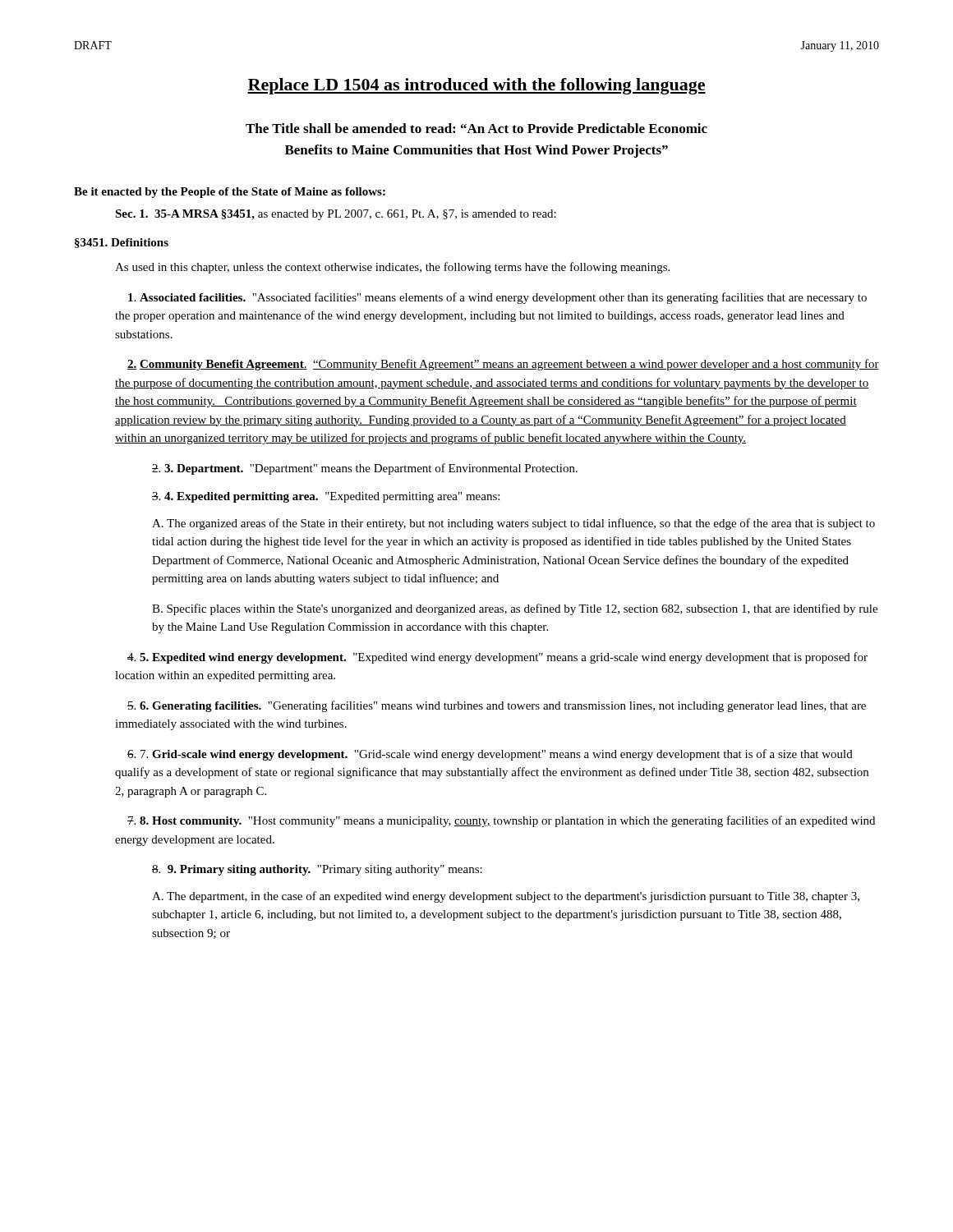The width and height of the screenshot is (953, 1232).
Task: Click on the section header containing "§3451. Definitions"
Action: click(x=121, y=242)
